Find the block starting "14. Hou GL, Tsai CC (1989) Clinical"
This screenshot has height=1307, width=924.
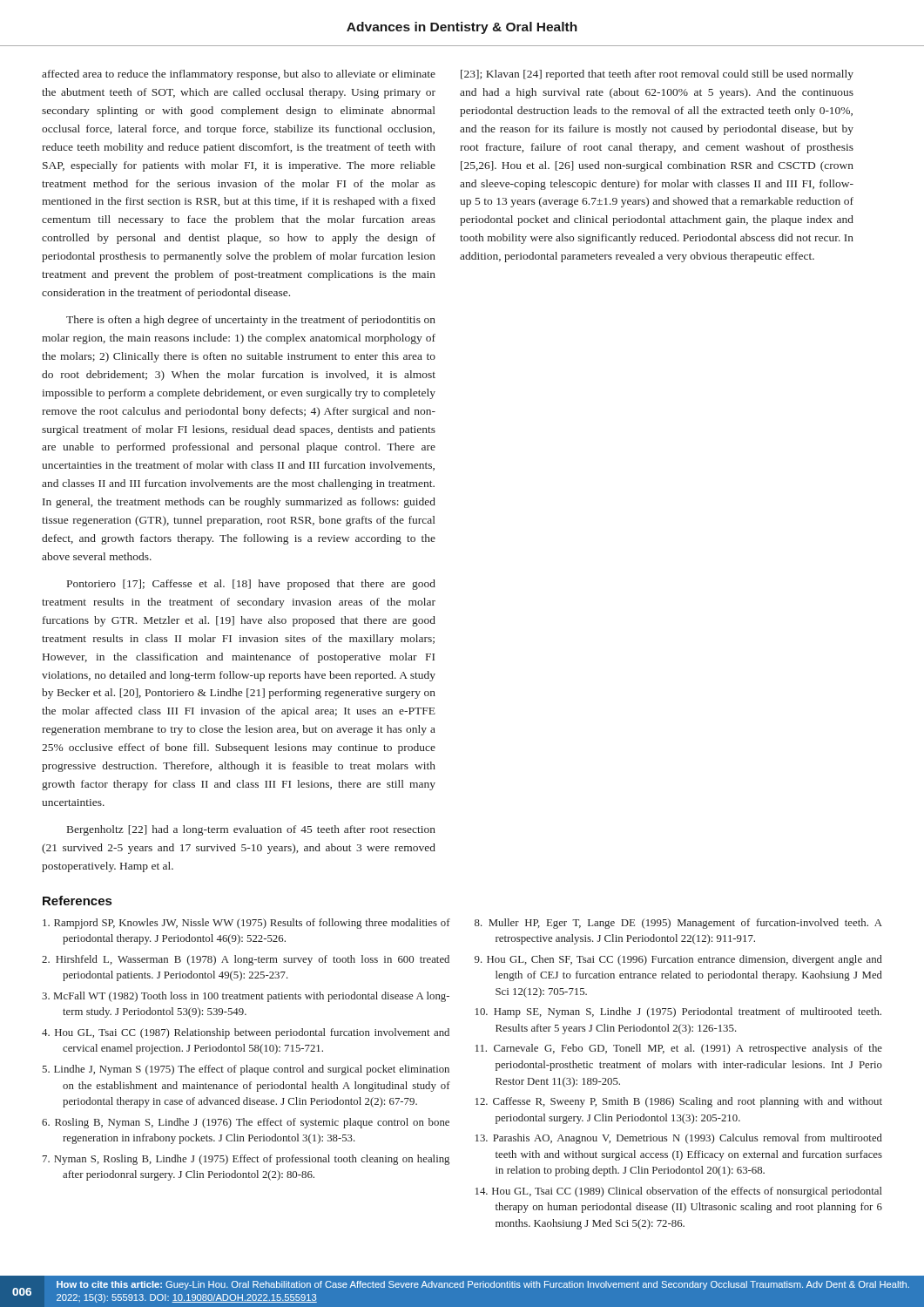tap(678, 1207)
